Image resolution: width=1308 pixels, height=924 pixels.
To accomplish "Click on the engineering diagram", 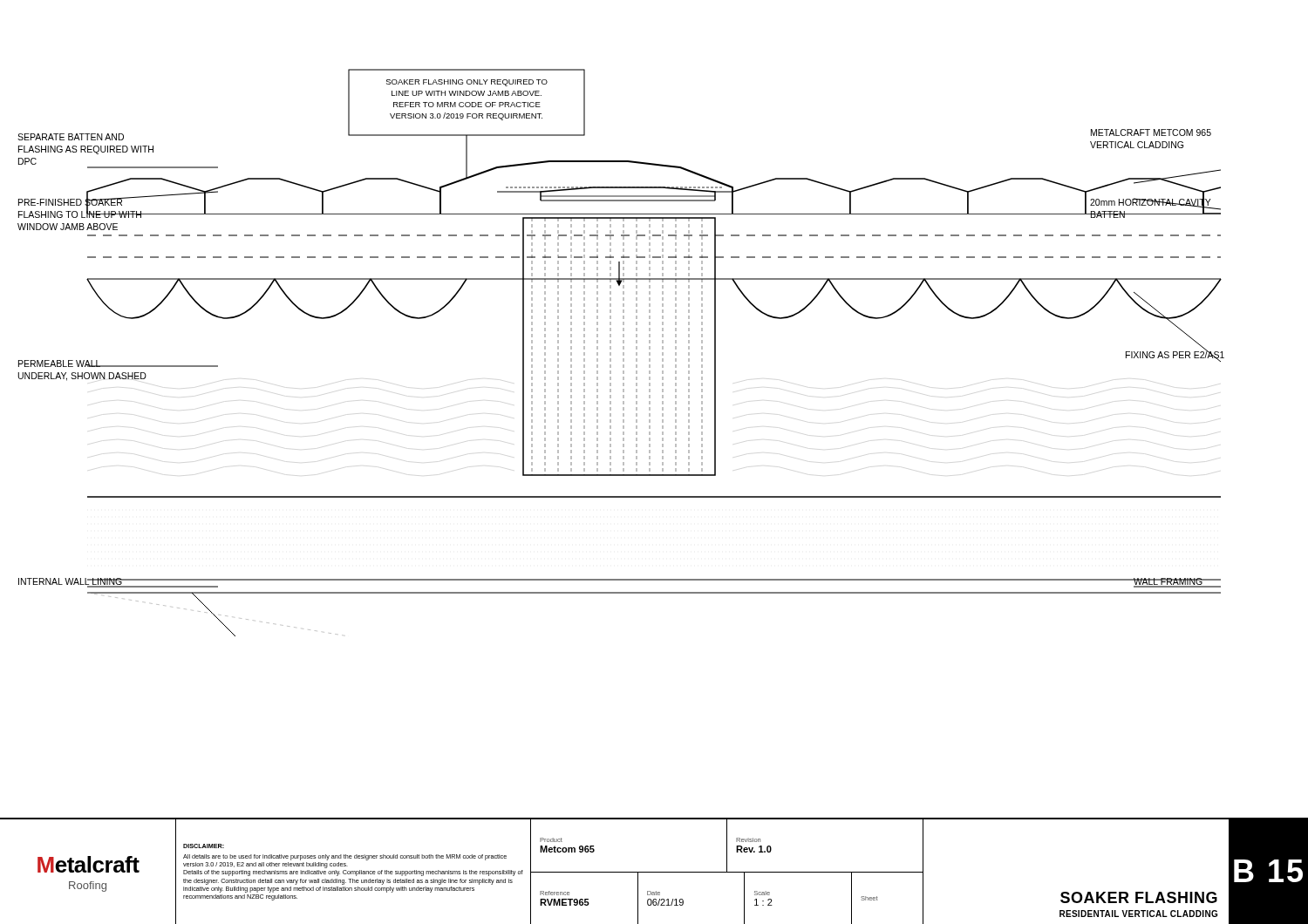I will coord(654,357).
